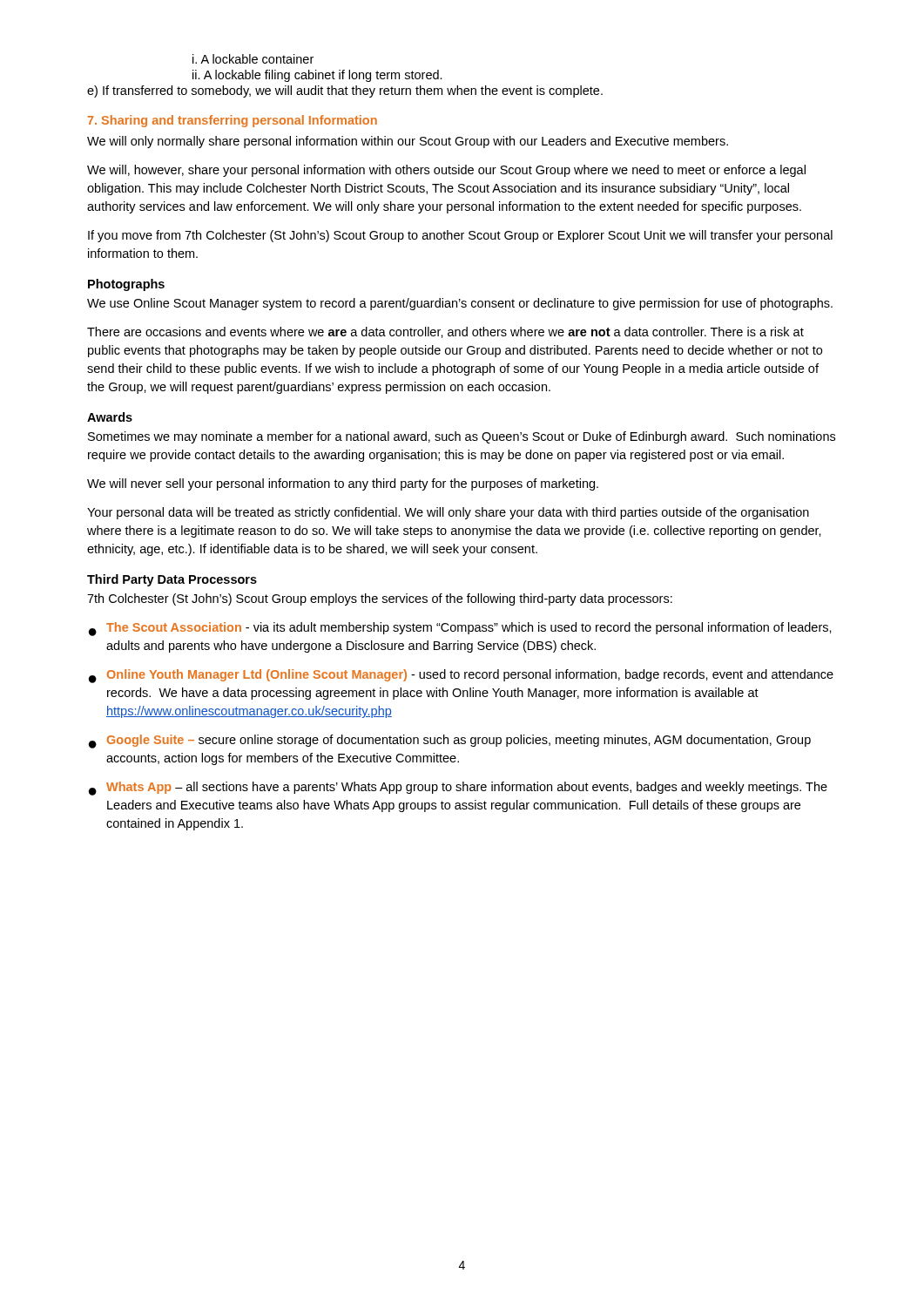The image size is (924, 1307).
Task: Find the text block that reads "Sometimes we may nominate a member for a"
Action: [462, 446]
